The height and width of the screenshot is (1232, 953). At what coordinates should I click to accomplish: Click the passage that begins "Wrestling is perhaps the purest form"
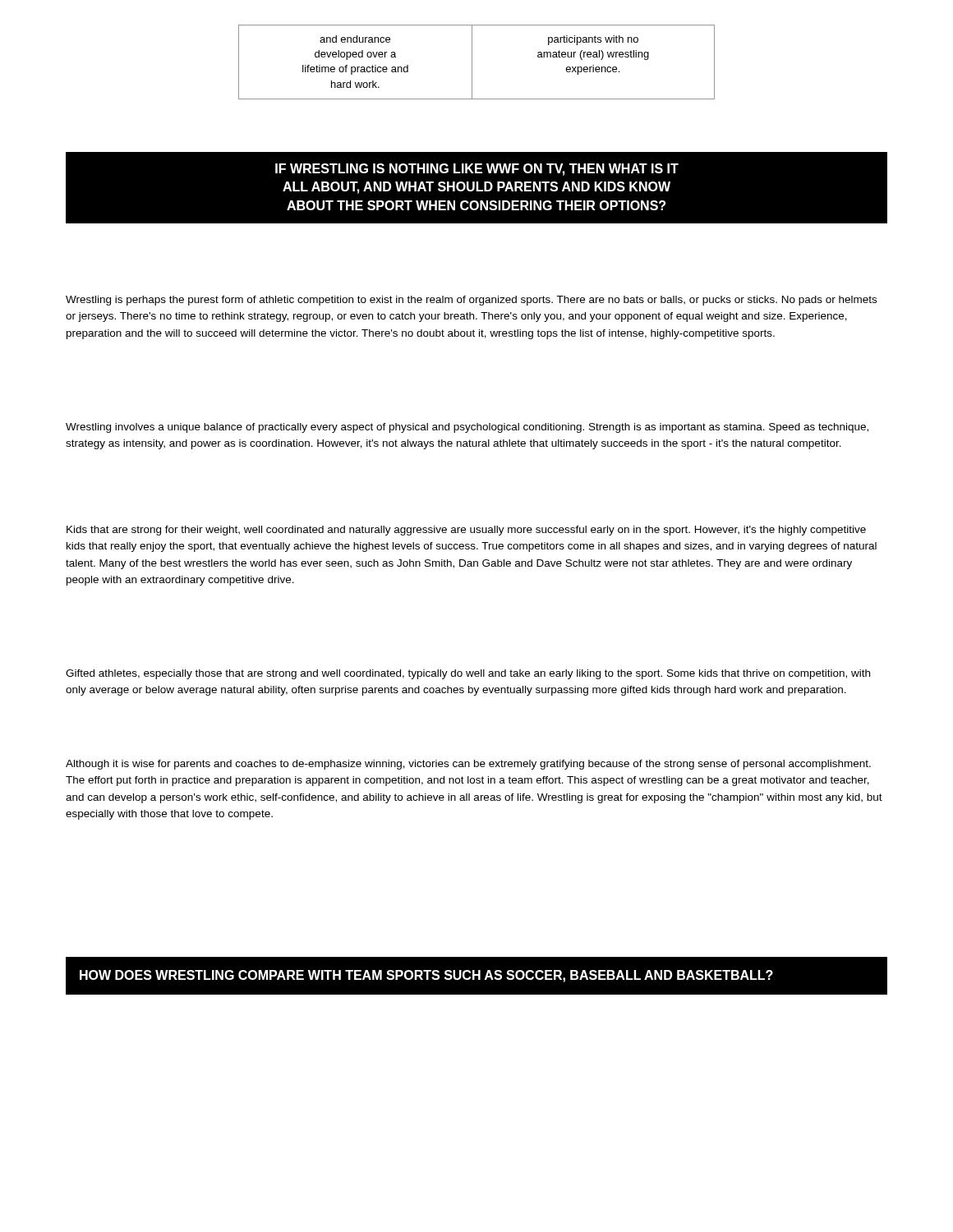tap(471, 316)
